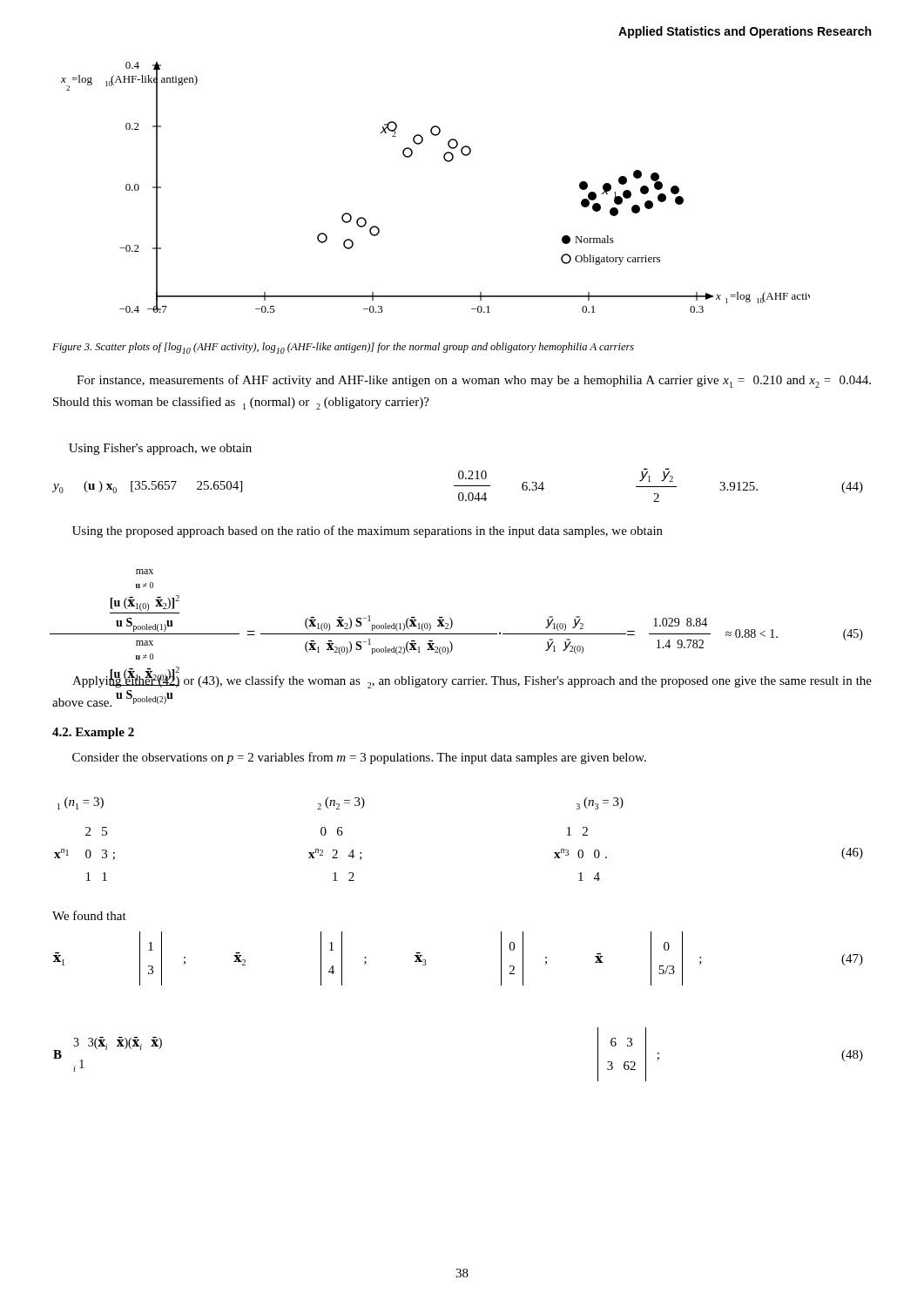Navigate to the passage starting "y0 (u ) x0 [35.5657"
The image size is (924, 1307).
coord(462,486)
